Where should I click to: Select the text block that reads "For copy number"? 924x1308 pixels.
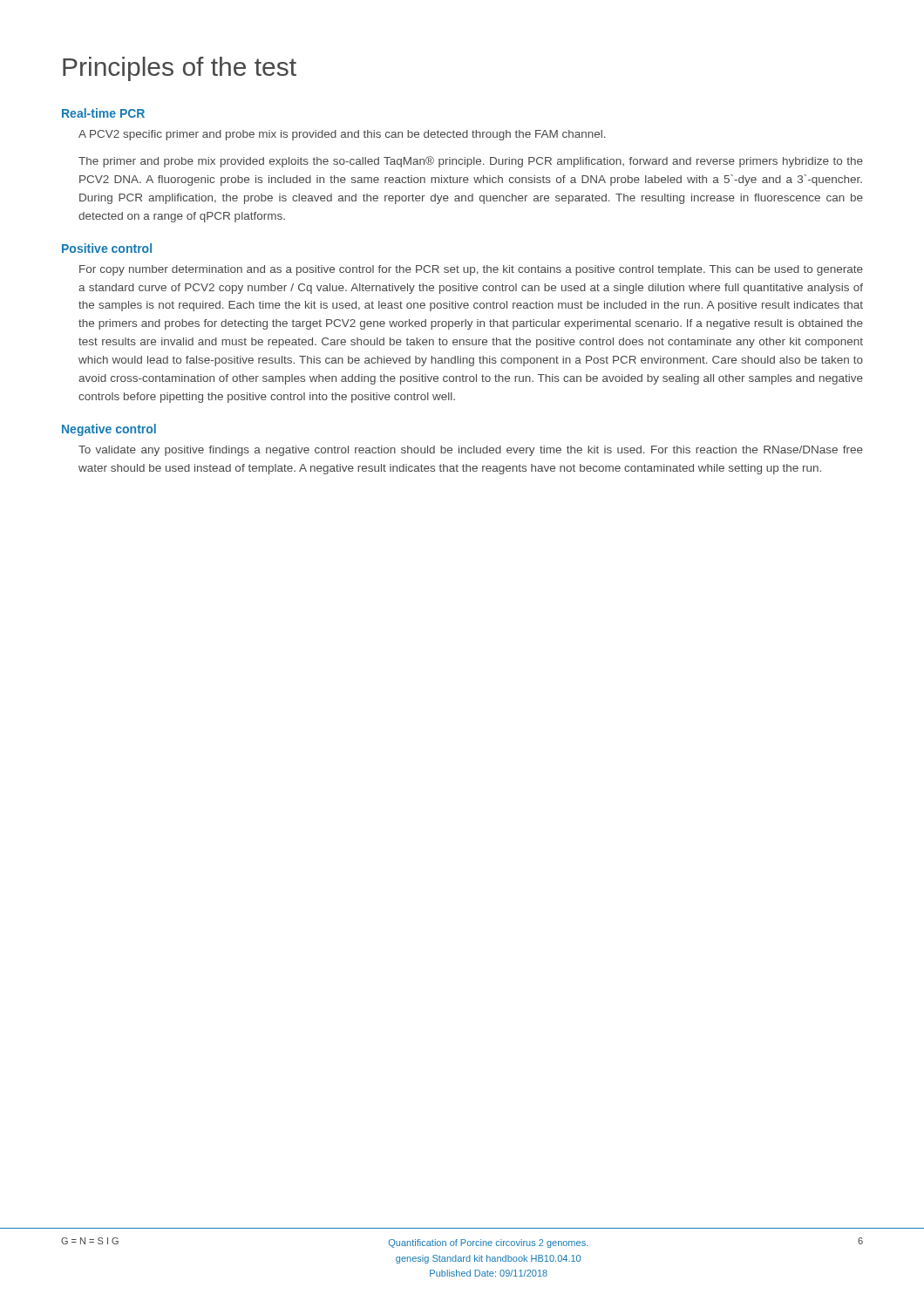tap(471, 332)
